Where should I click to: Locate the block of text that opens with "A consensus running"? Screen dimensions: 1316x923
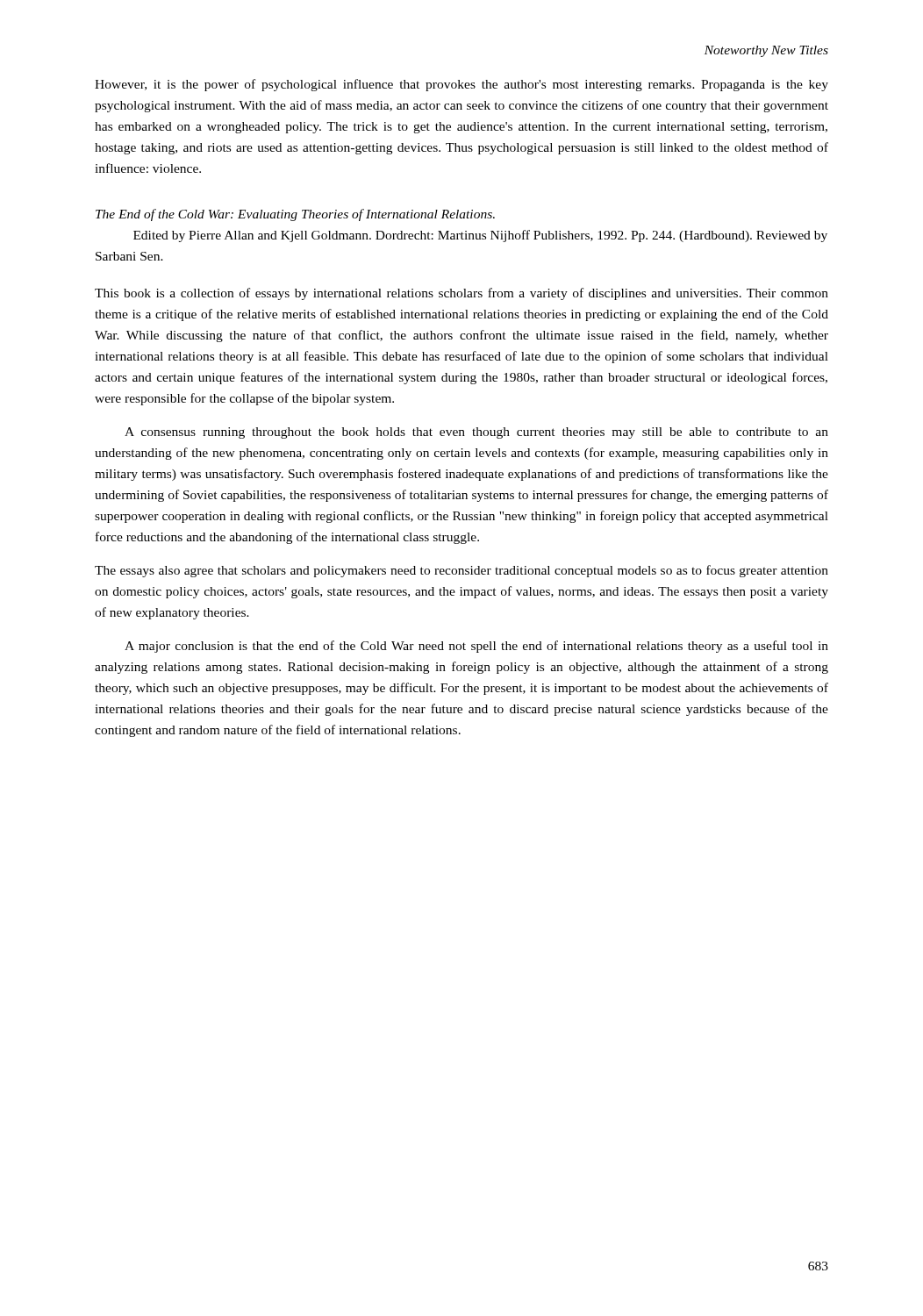tap(462, 484)
